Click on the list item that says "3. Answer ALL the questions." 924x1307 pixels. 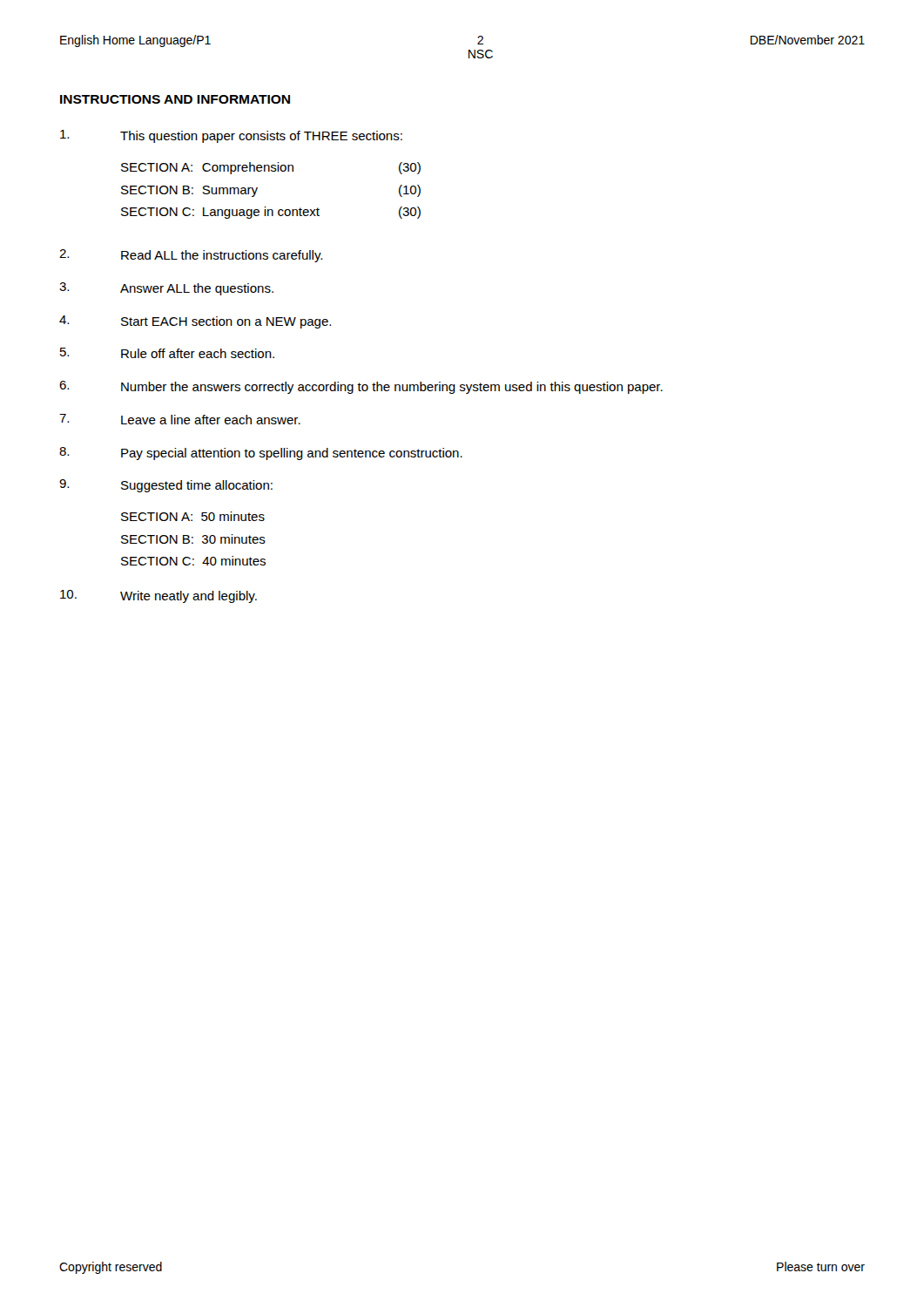166,289
